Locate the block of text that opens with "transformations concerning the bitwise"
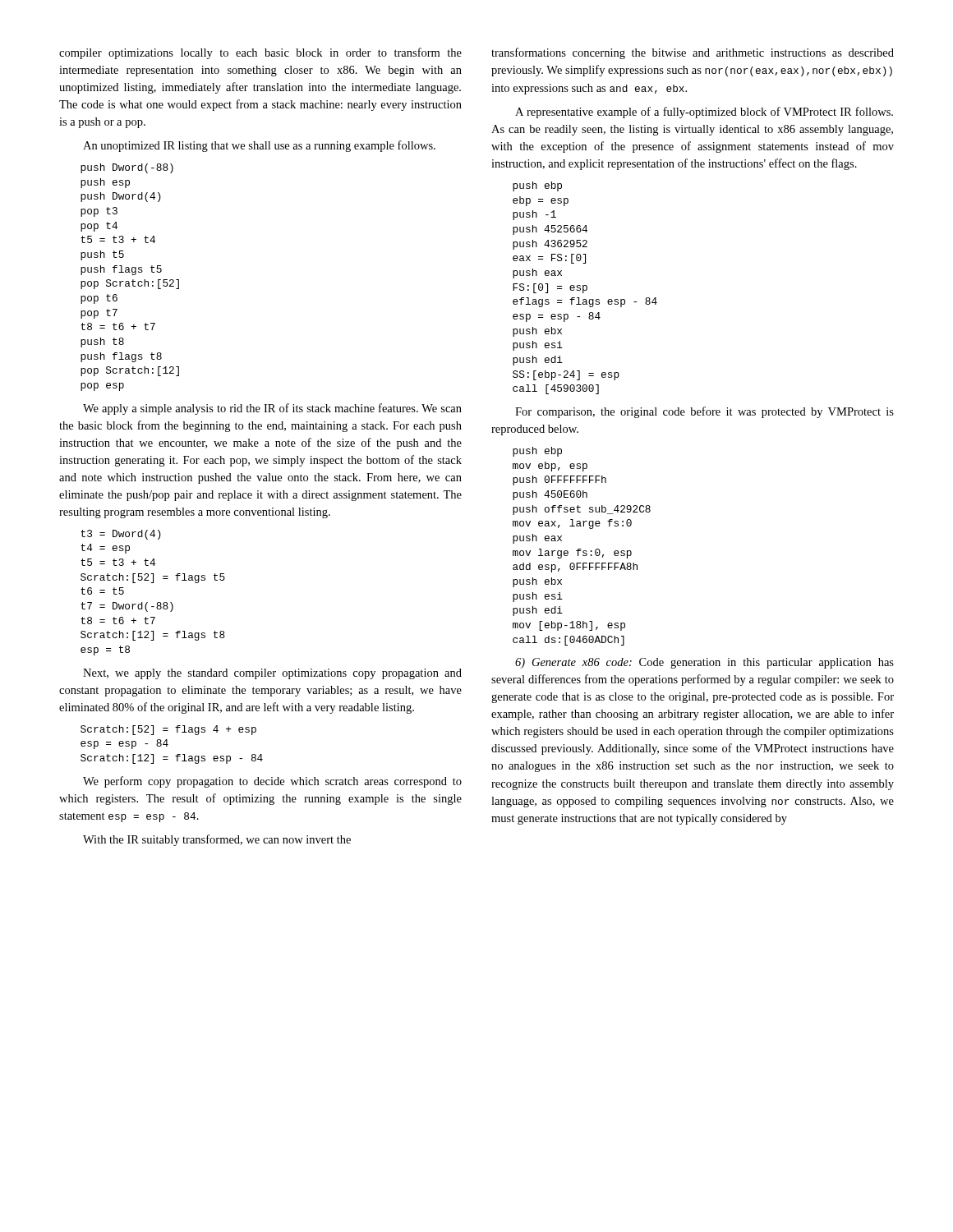Screen dimensions: 1232x953 693,108
